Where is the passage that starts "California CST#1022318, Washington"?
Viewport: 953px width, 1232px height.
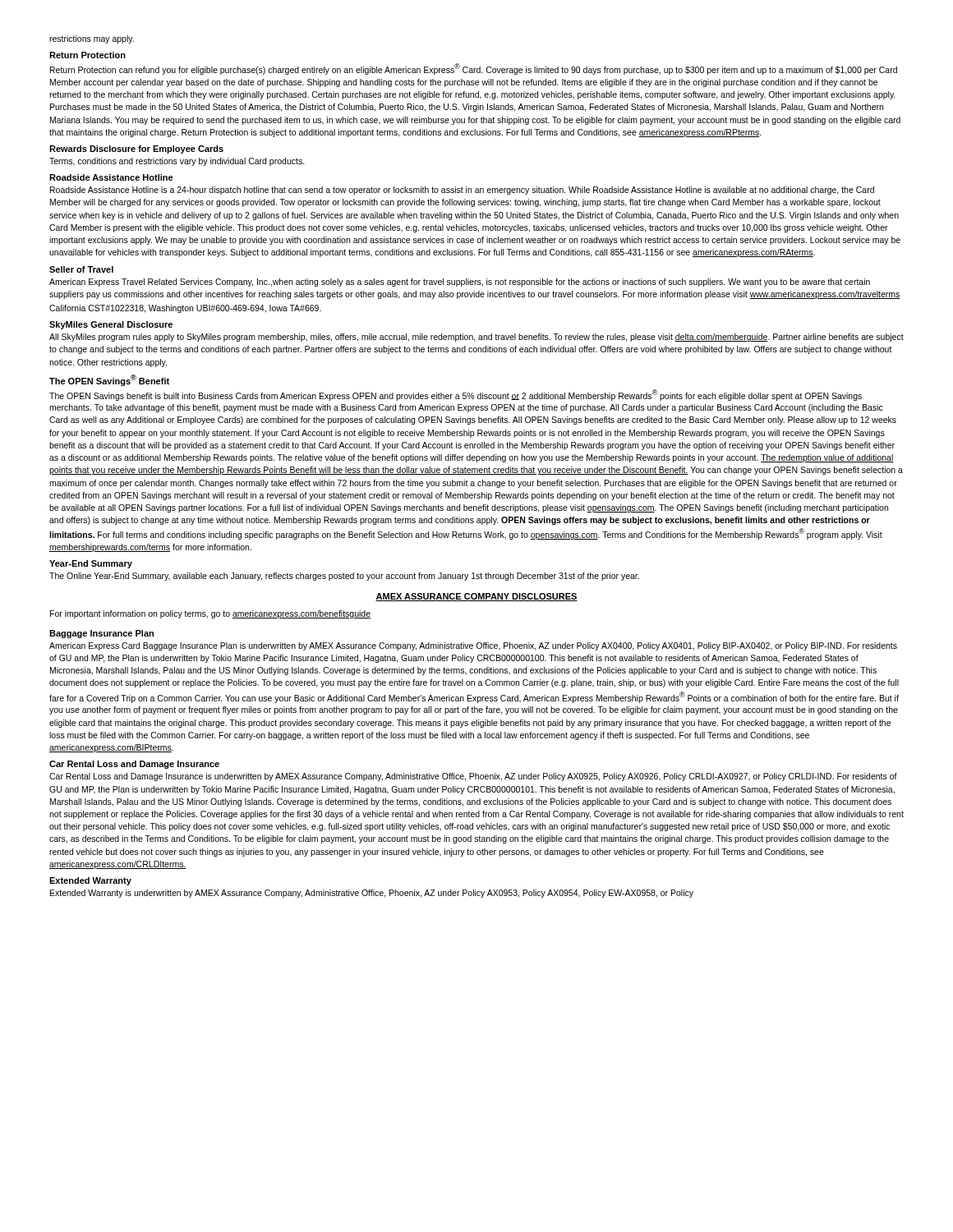pyautogui.click(x=185, y=308)
